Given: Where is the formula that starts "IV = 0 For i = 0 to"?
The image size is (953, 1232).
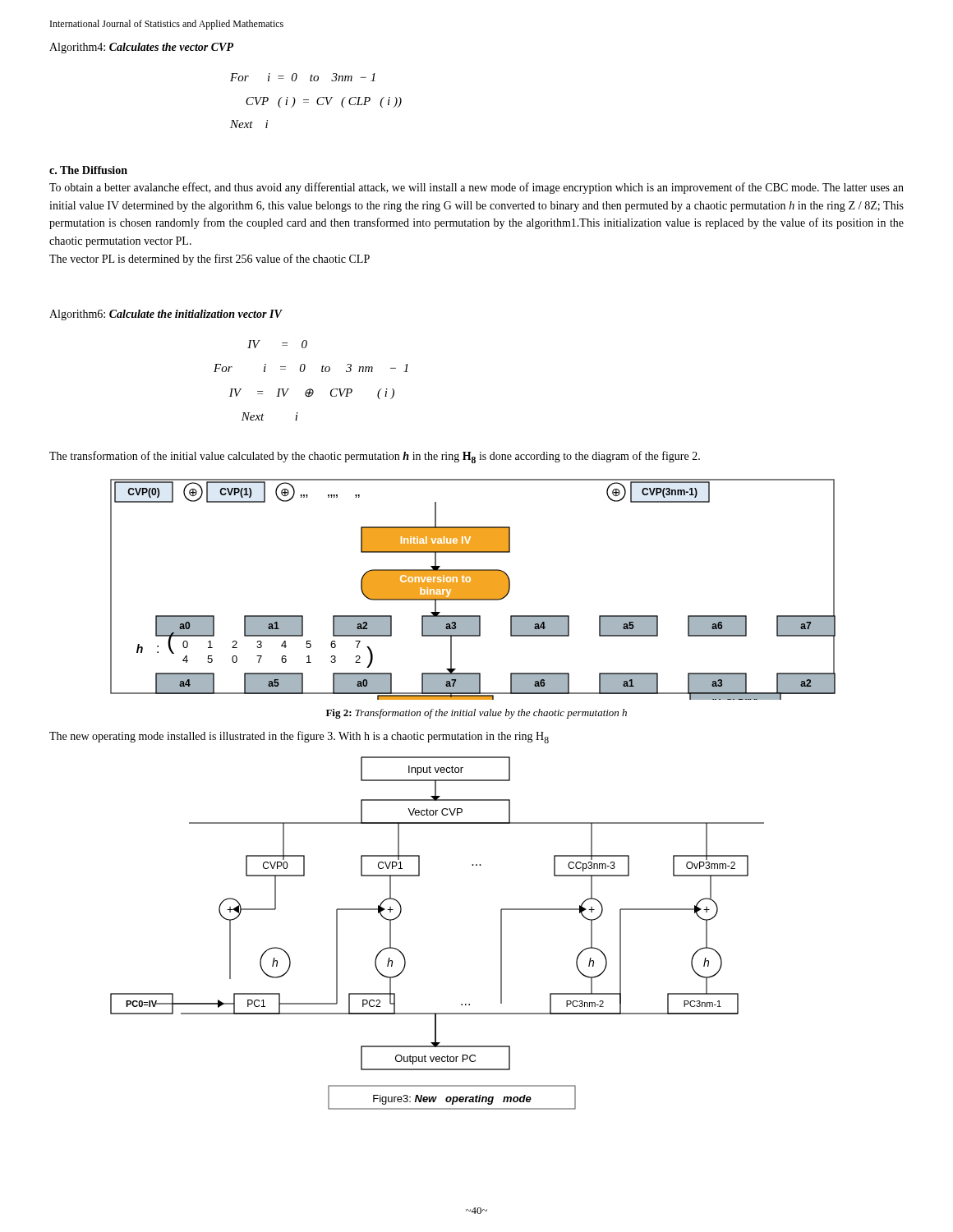Looking at the screenshot, I should pos(311,380).
